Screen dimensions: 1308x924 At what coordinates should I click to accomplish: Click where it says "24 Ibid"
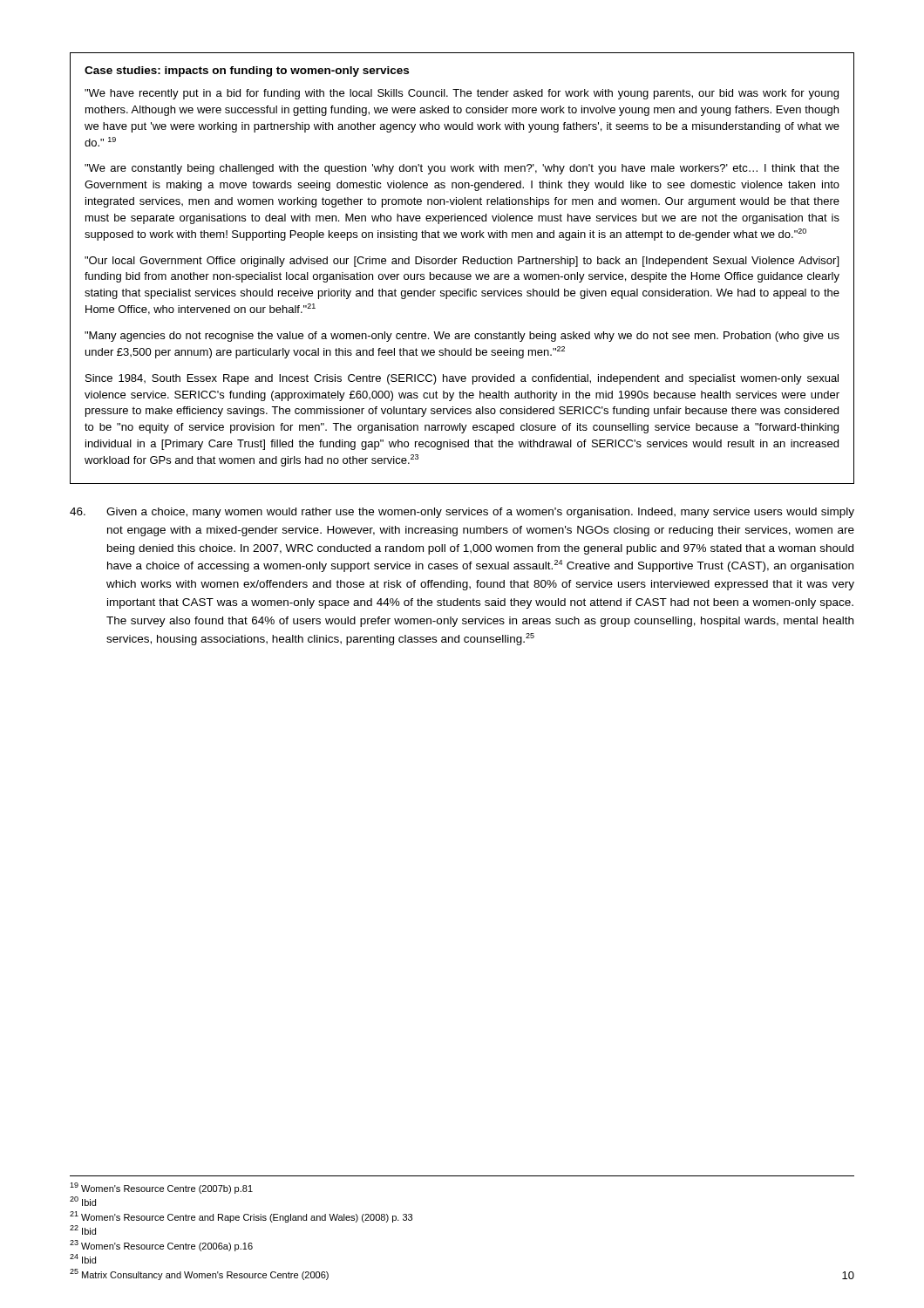pos(83,1259)
